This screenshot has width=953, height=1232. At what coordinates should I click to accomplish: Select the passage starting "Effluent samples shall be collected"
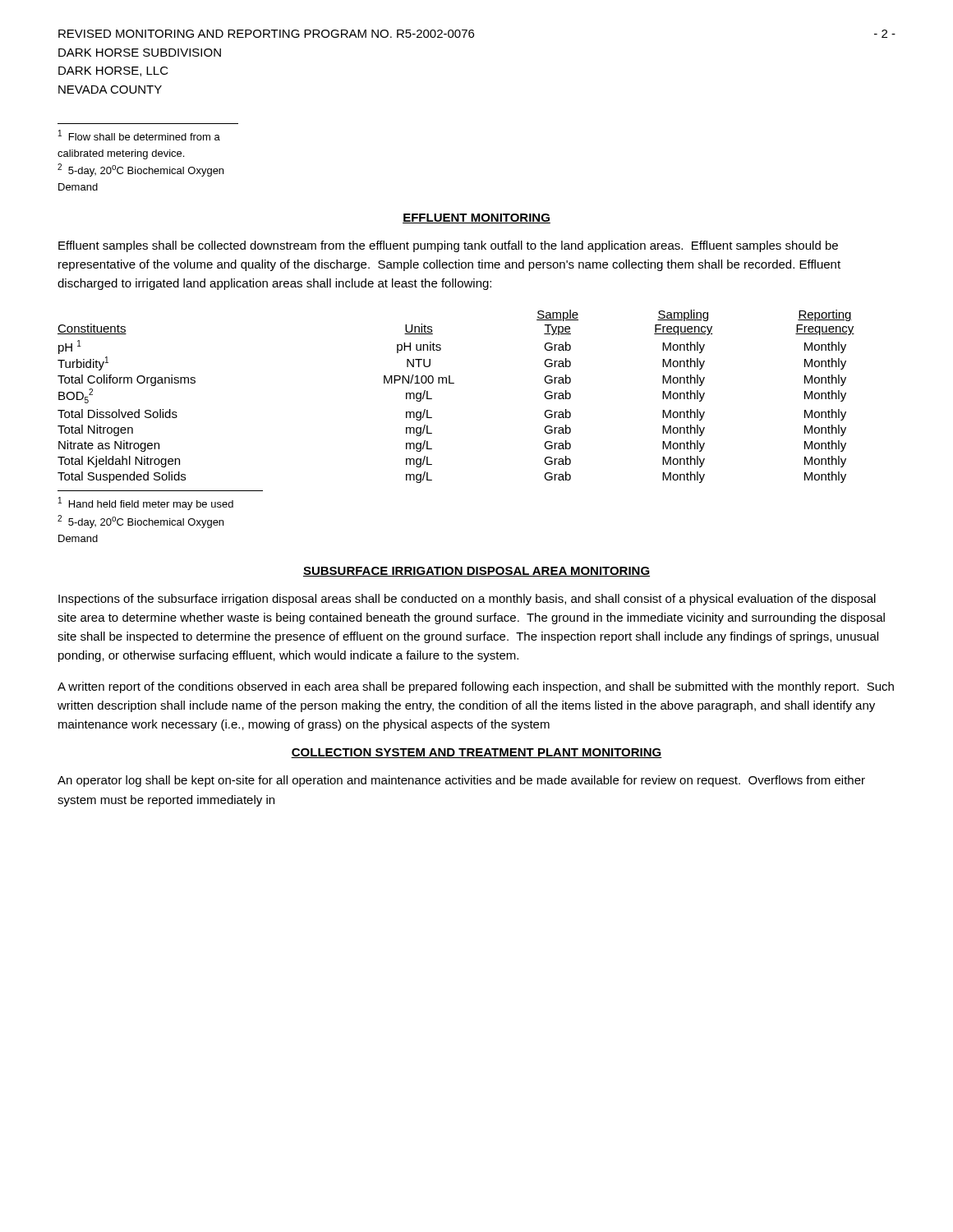[449, 264]
